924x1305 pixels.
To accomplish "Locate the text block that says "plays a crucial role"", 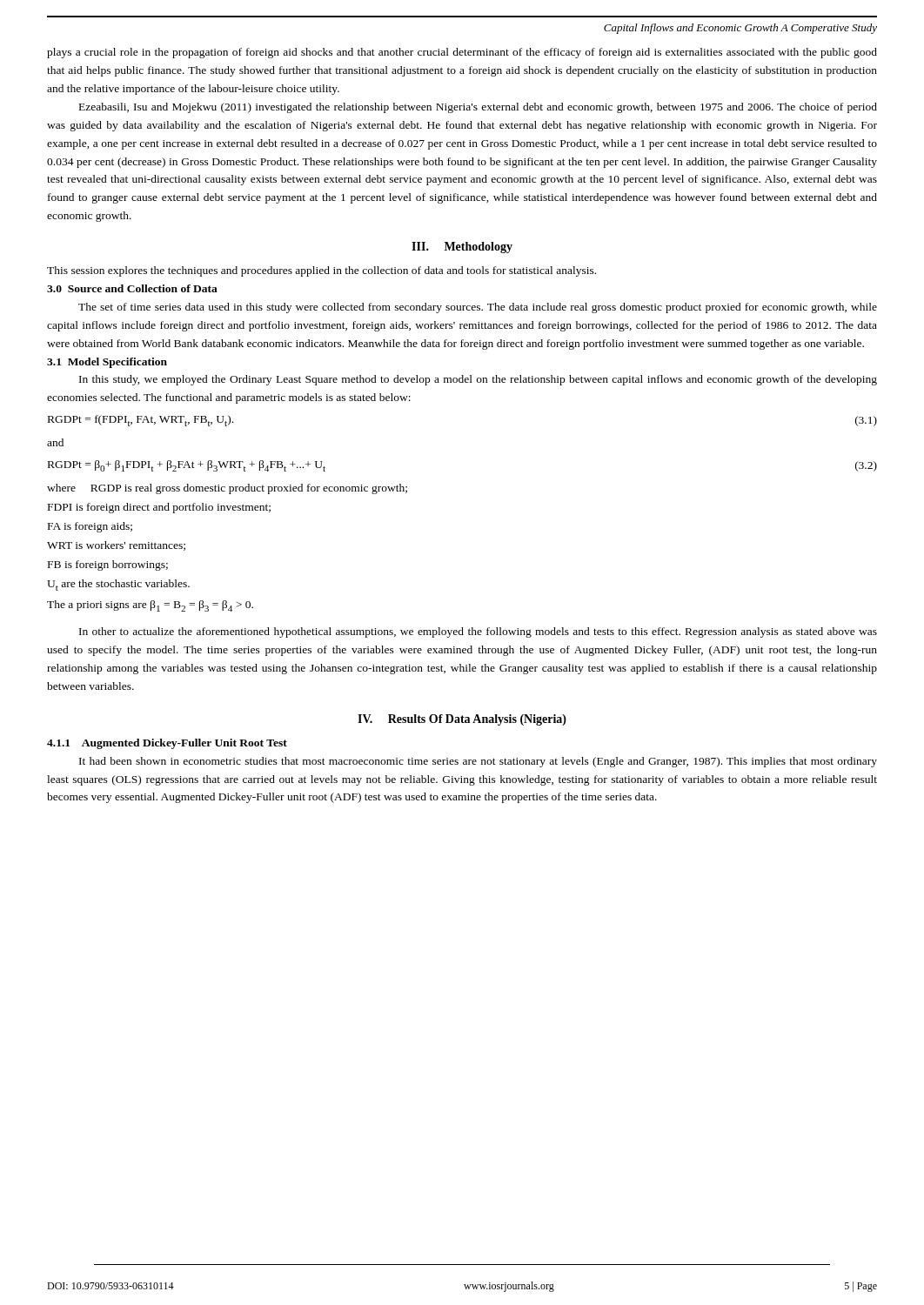I will point(462,134).
